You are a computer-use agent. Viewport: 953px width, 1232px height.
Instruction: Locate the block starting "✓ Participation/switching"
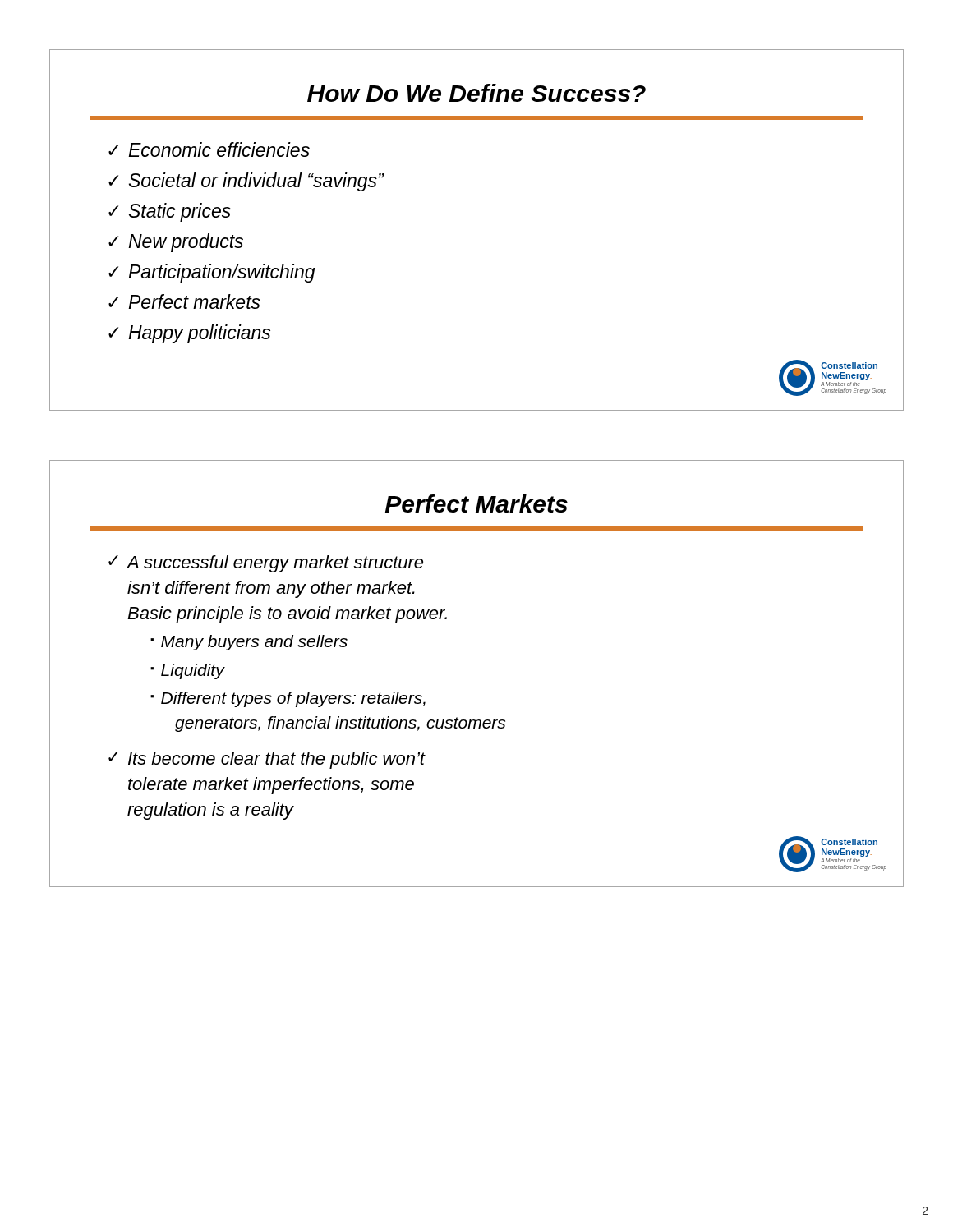click(x=211, y=272)
